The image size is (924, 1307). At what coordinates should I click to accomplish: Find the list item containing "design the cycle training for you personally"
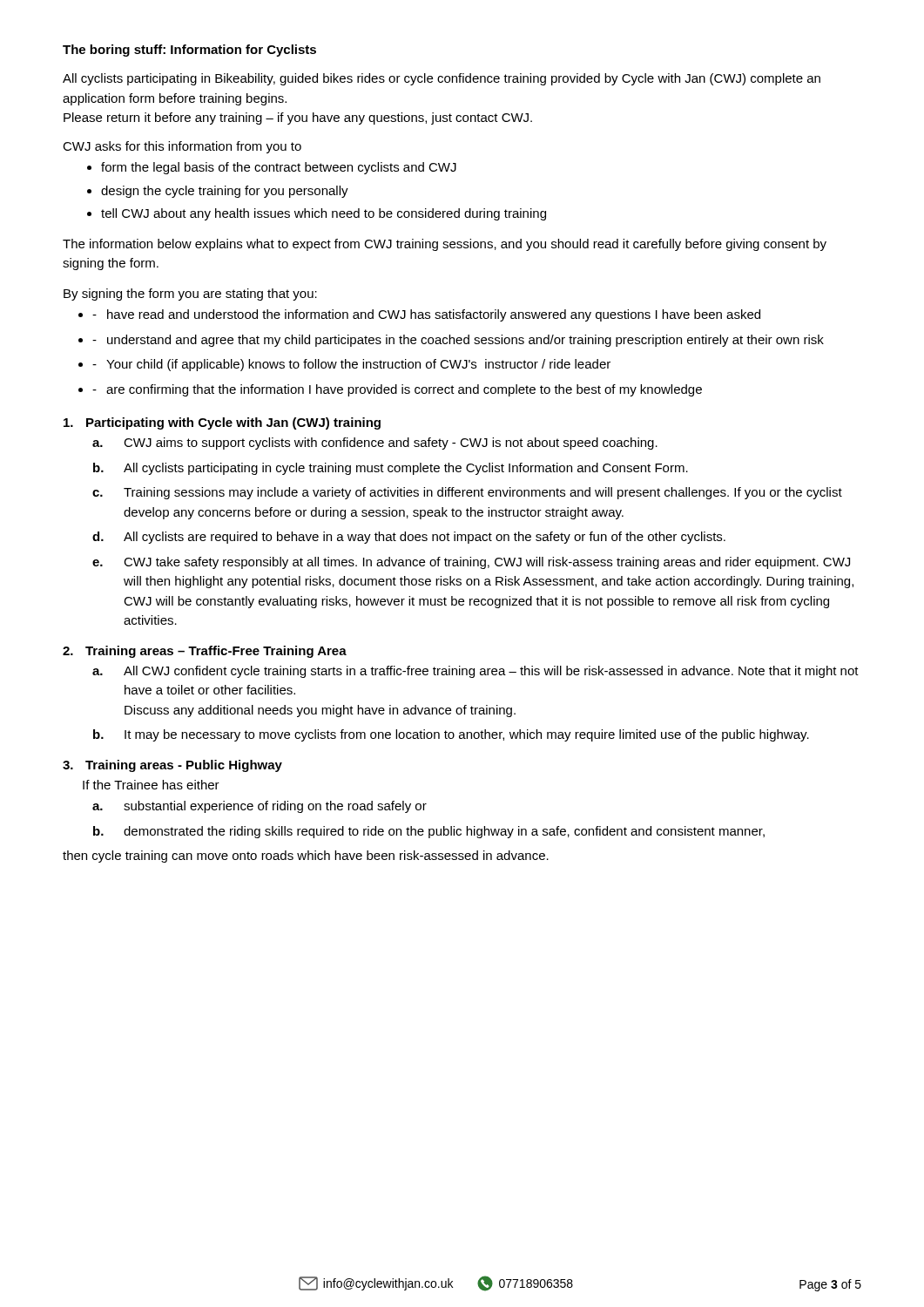pyautogui.click(x=224, y=190)
